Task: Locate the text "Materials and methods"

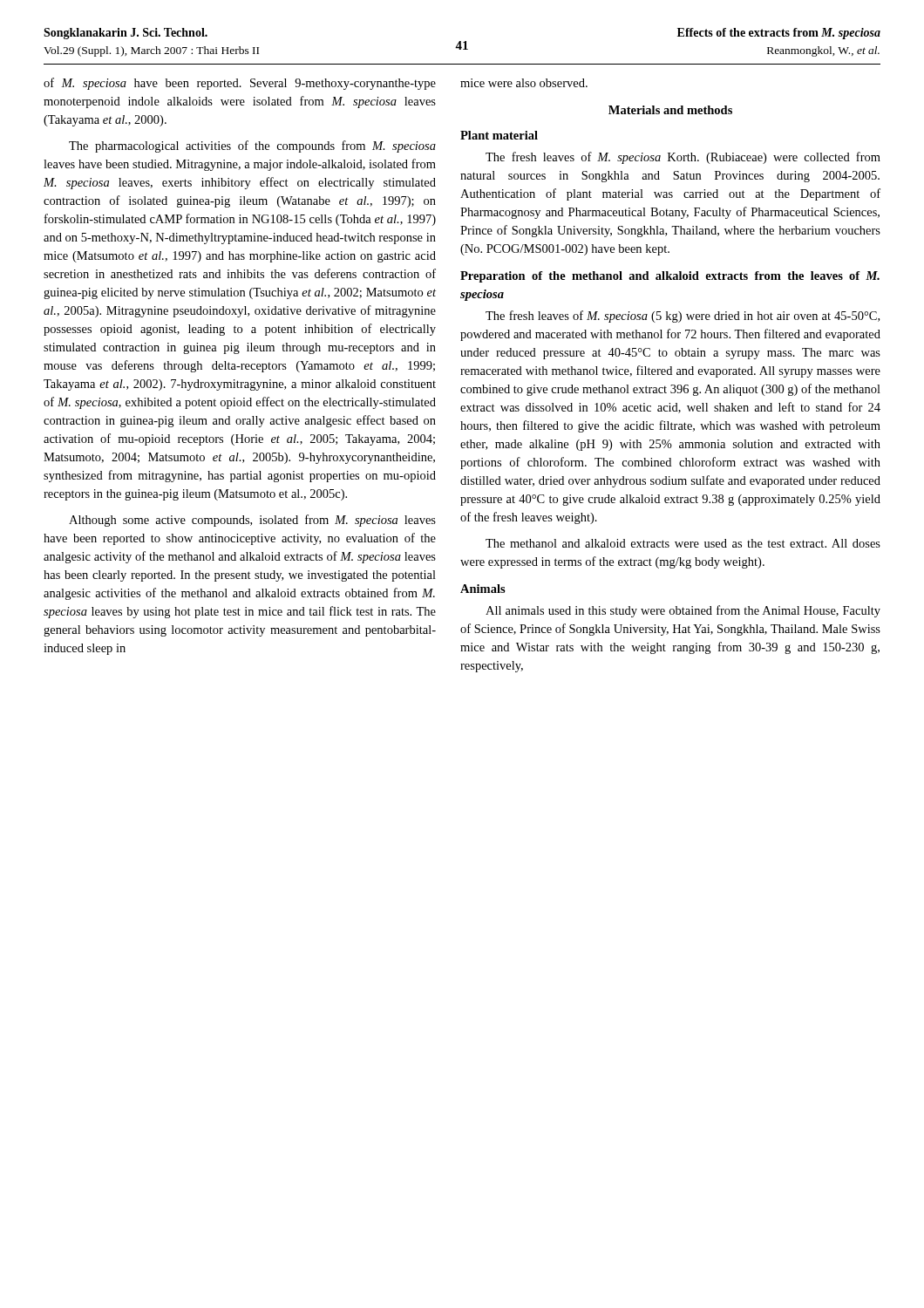Action: coord(670,110)
